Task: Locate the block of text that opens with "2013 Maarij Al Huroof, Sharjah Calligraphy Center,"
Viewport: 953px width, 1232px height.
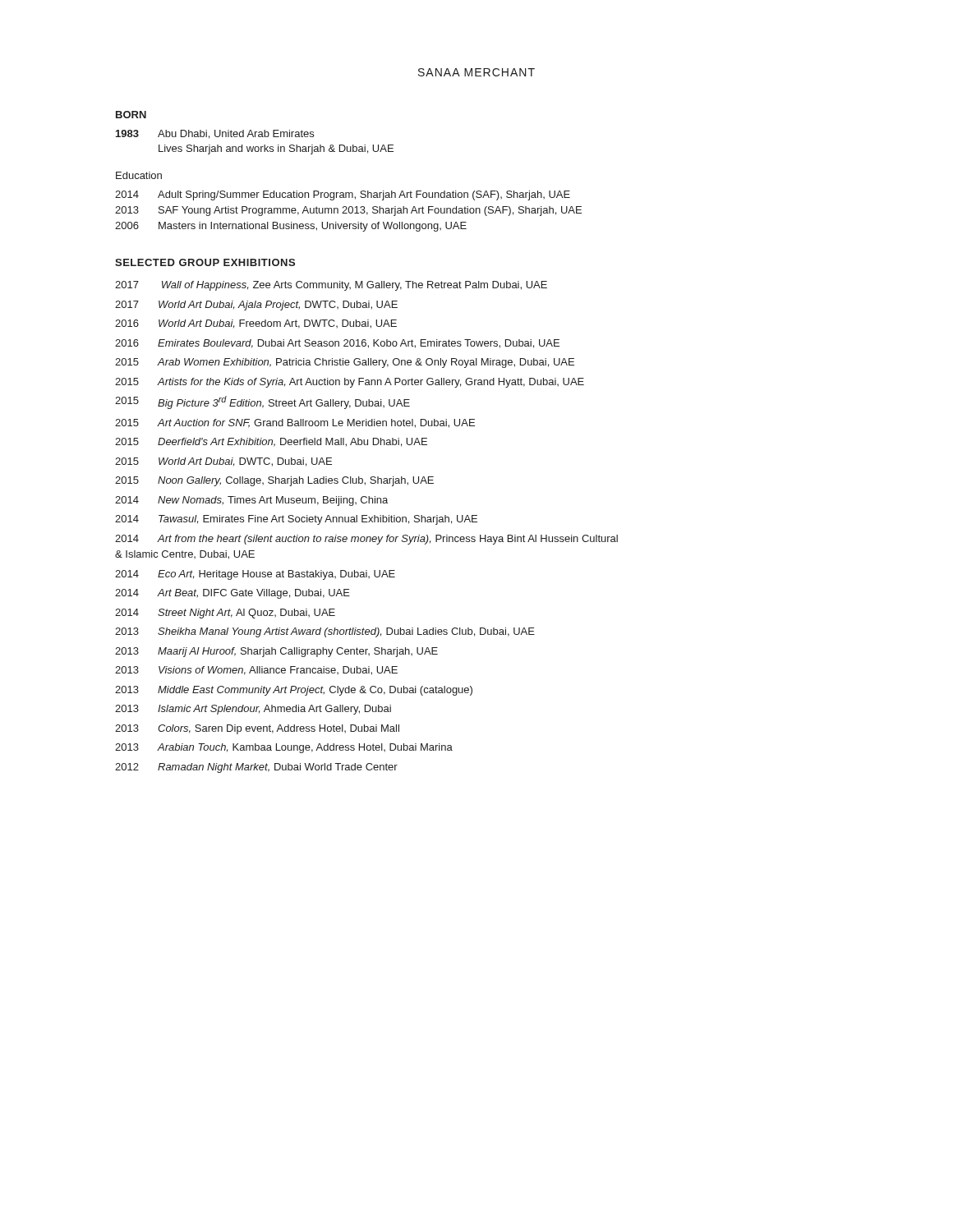Action: coord(276,652)
